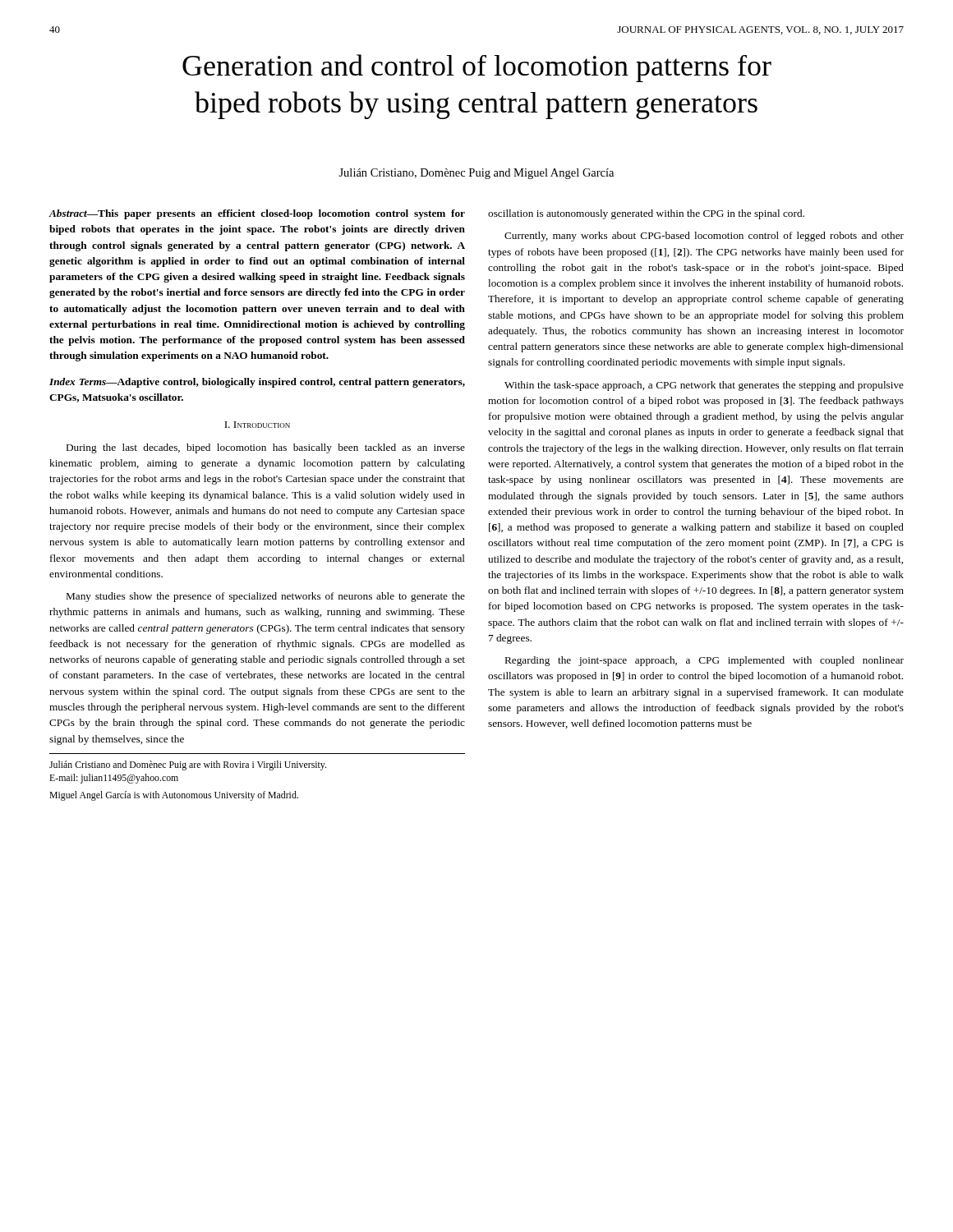This screenshot has height=1232, width=953.
Task: Point to the block beginning "Many studies show the presence"
Action: click(x=257, y=667)
